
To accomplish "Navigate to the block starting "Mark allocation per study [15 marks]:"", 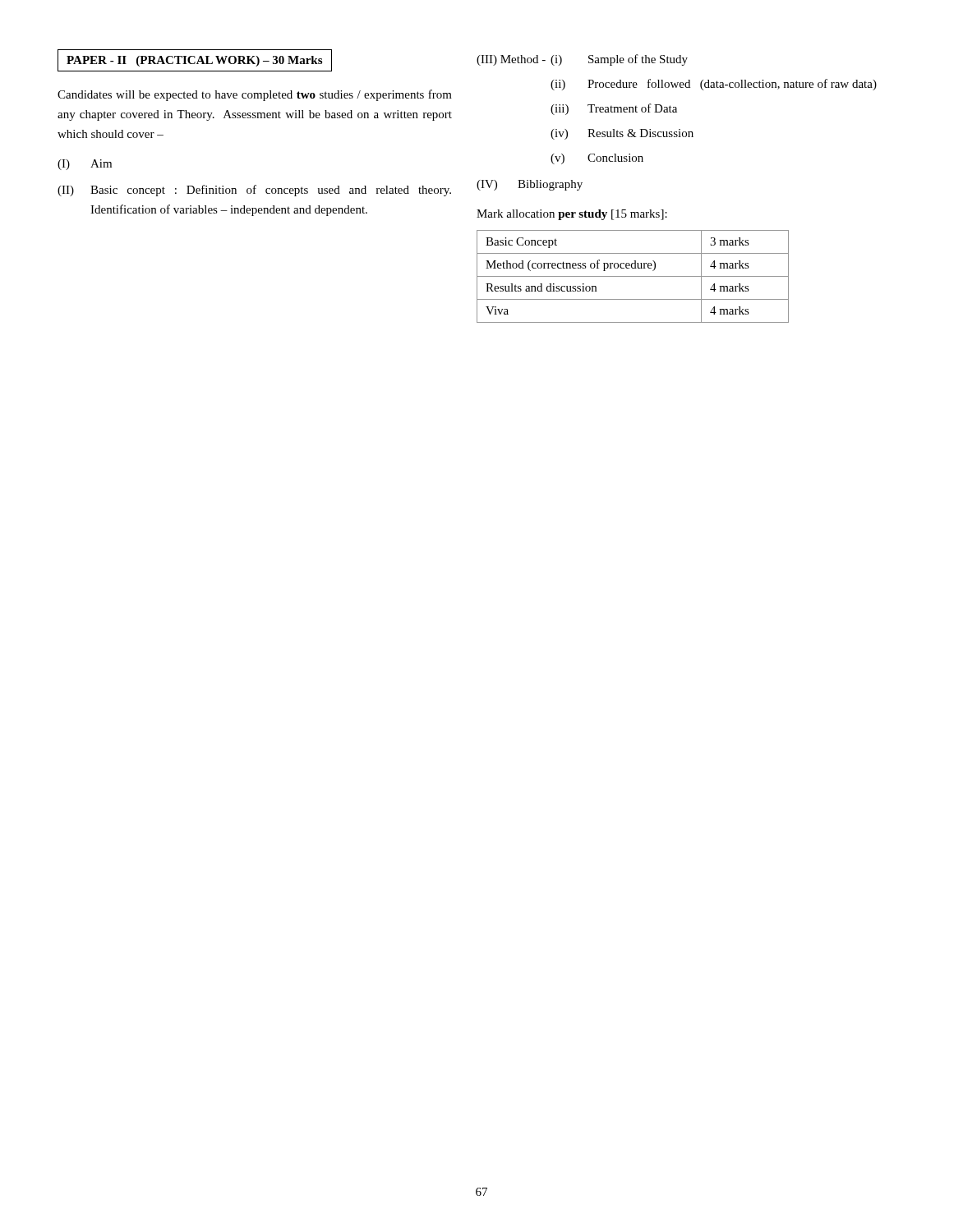I will 572,214.
